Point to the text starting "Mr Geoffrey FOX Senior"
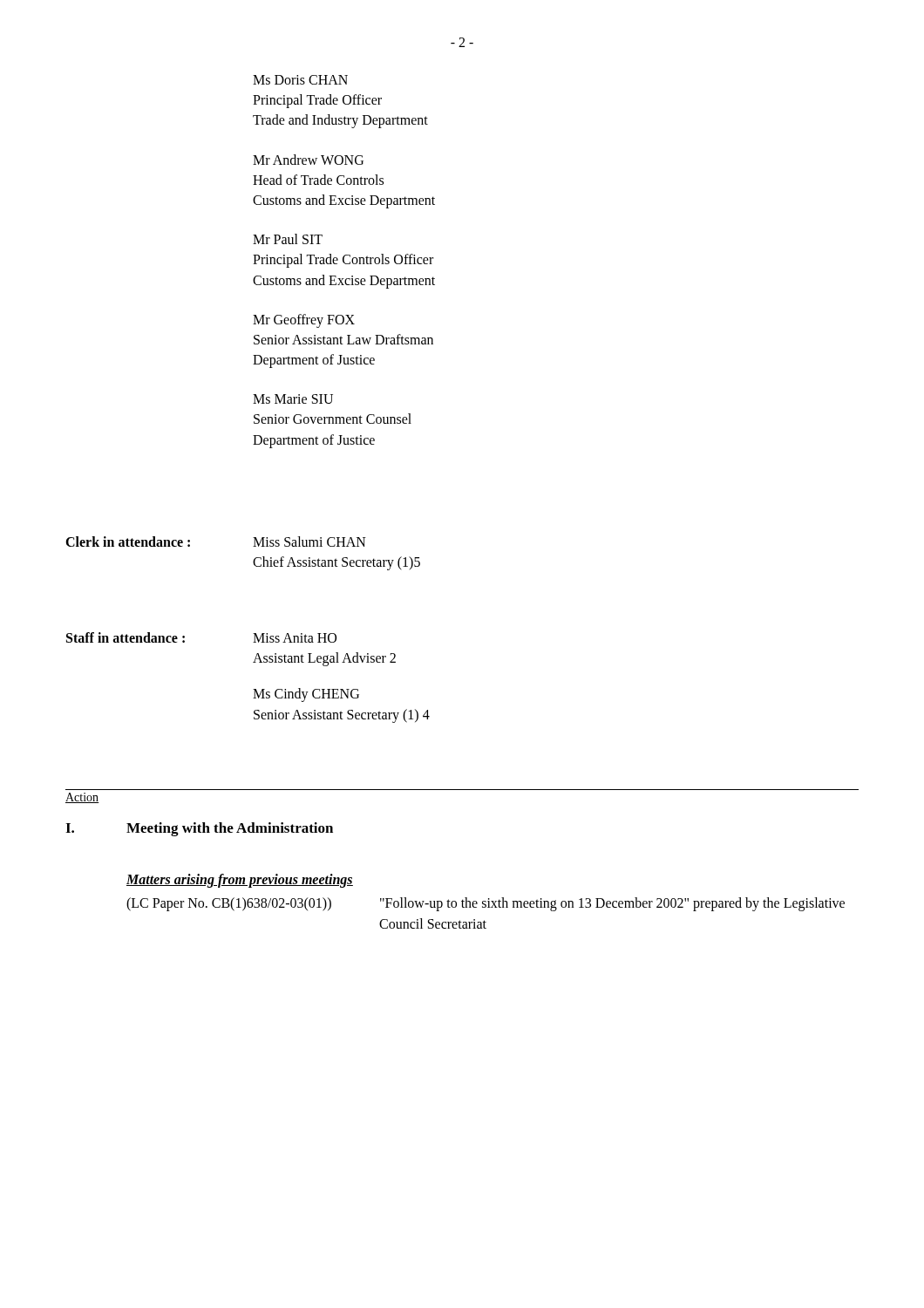Viewport: 924px width, 1308px height. point(343,340)
